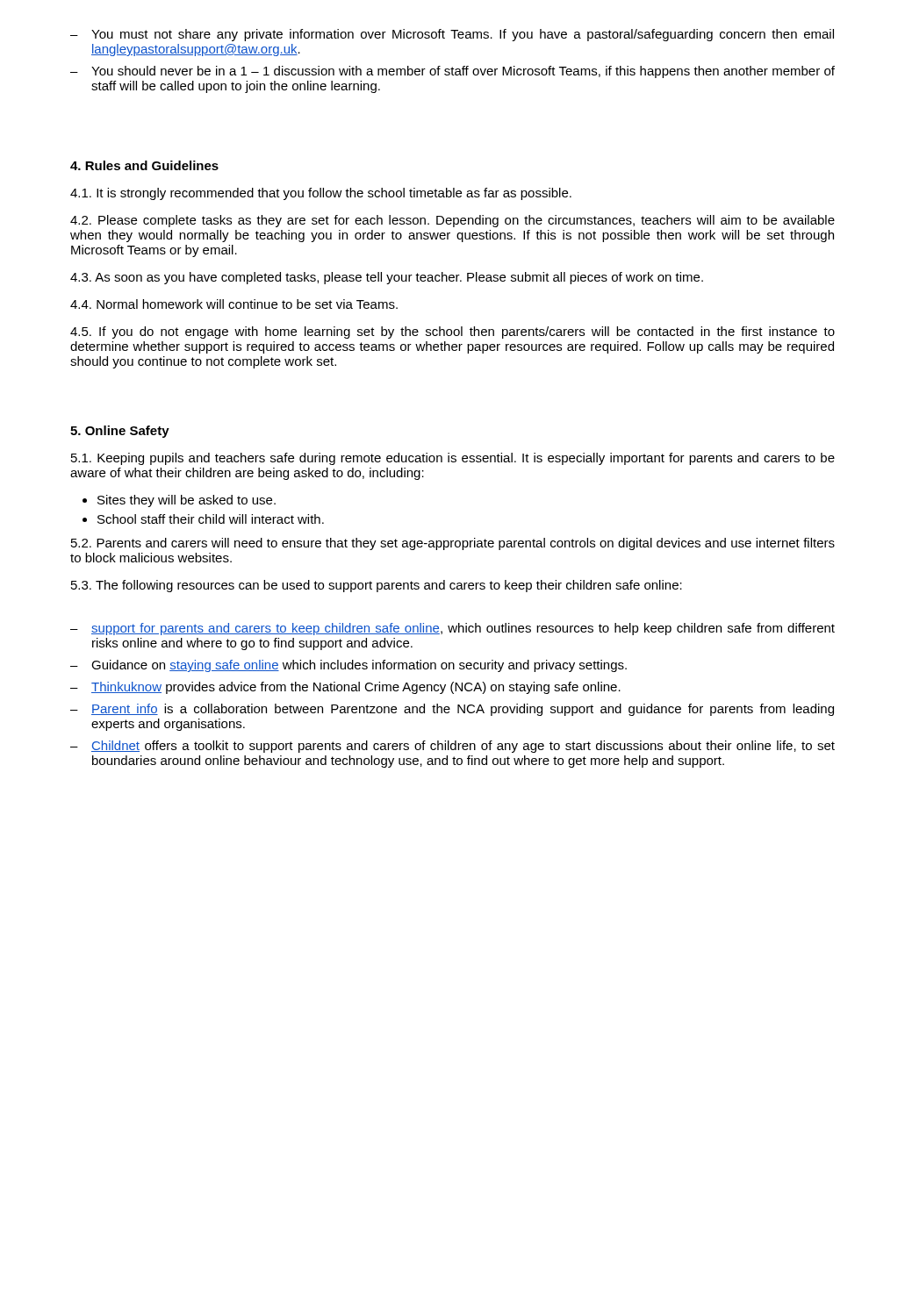Point to the element starting "1. Keeping pupils and teachers safe"
Viewport: 905px width, 1316px height.
click(452, 465)
